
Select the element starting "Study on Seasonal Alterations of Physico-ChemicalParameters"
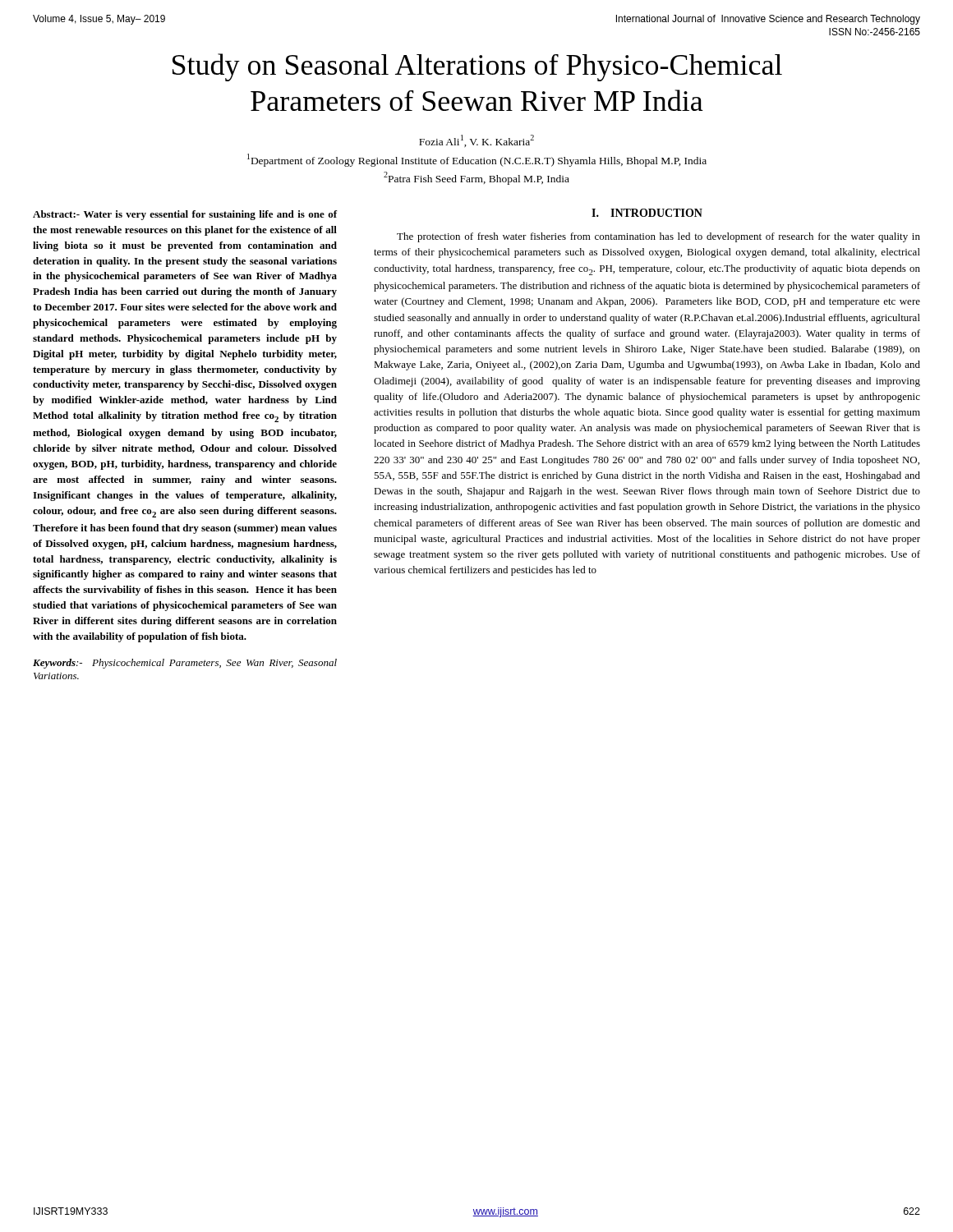click(x=476, y=84)
